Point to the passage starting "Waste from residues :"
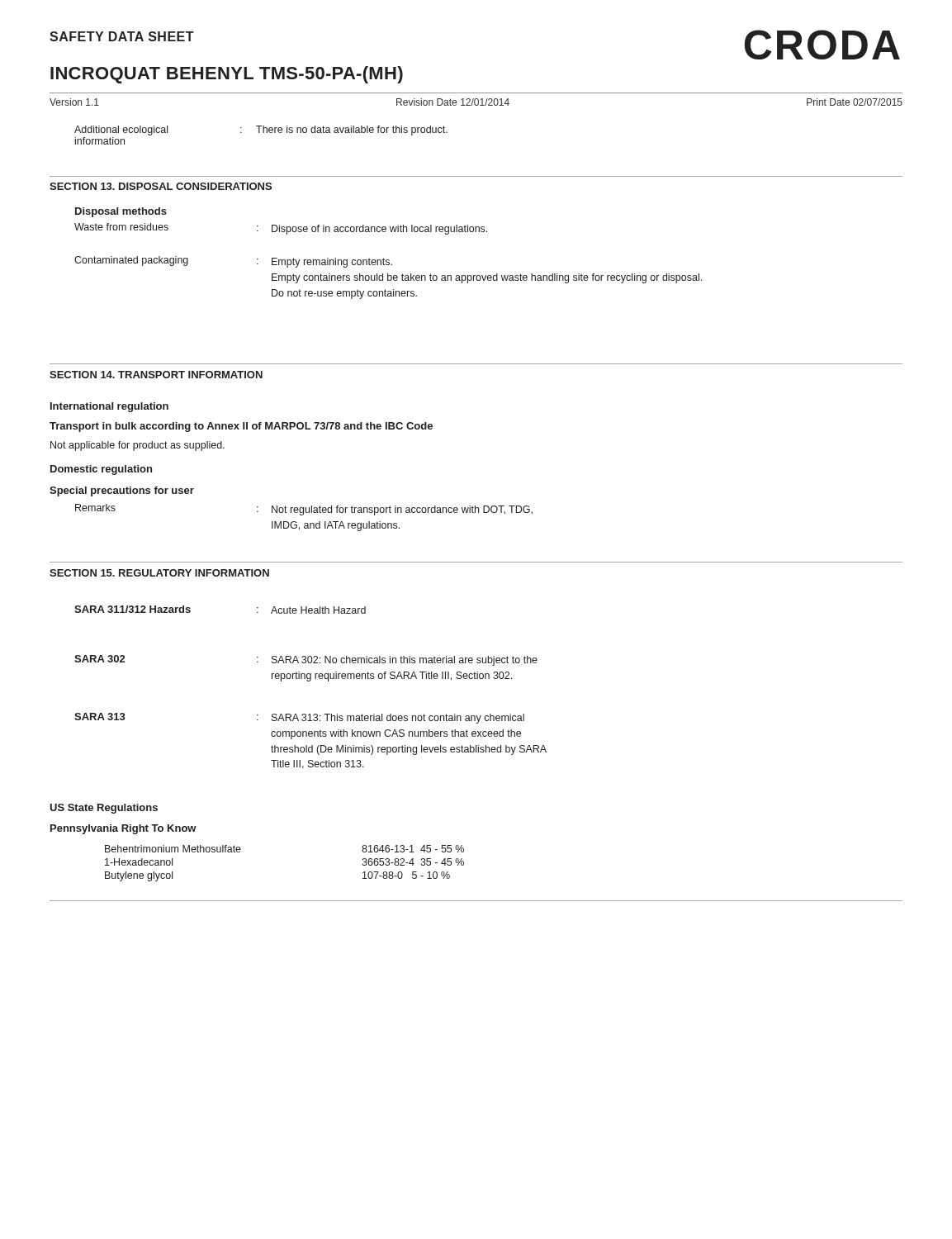 (476, 229)
